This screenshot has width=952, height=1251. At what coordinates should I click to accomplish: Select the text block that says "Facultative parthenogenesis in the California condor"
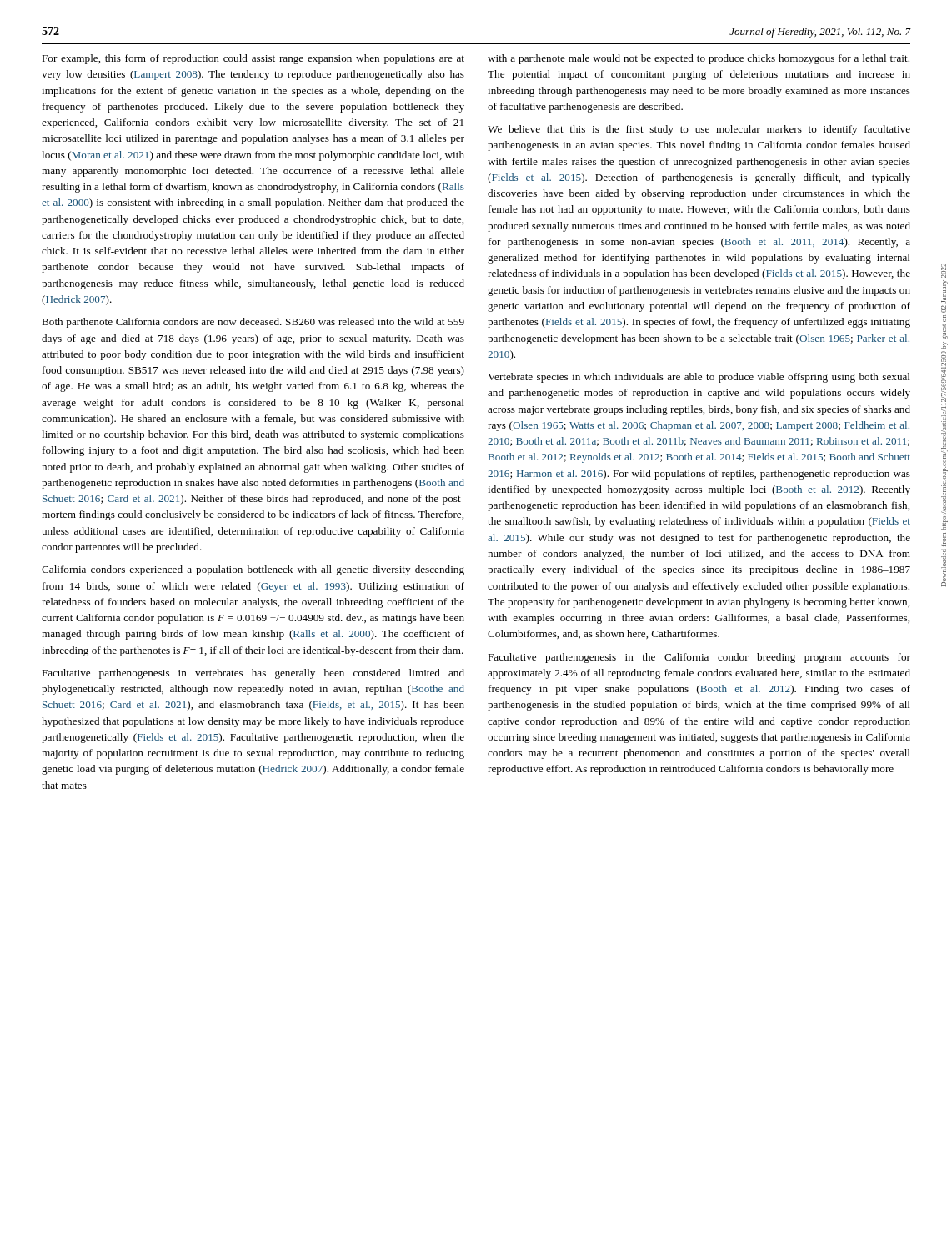699,713
